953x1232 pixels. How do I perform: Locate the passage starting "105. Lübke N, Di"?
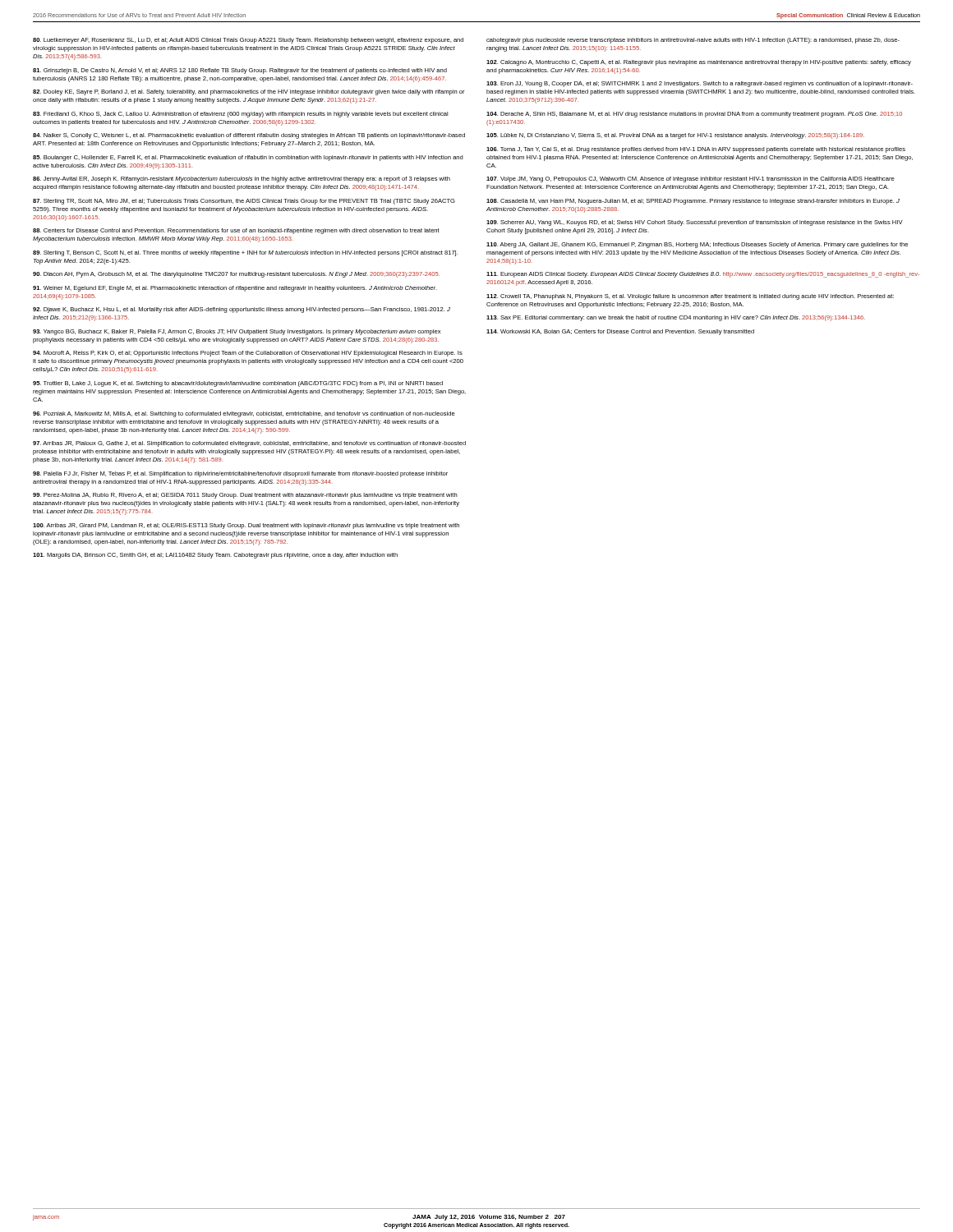click(675, 135)
